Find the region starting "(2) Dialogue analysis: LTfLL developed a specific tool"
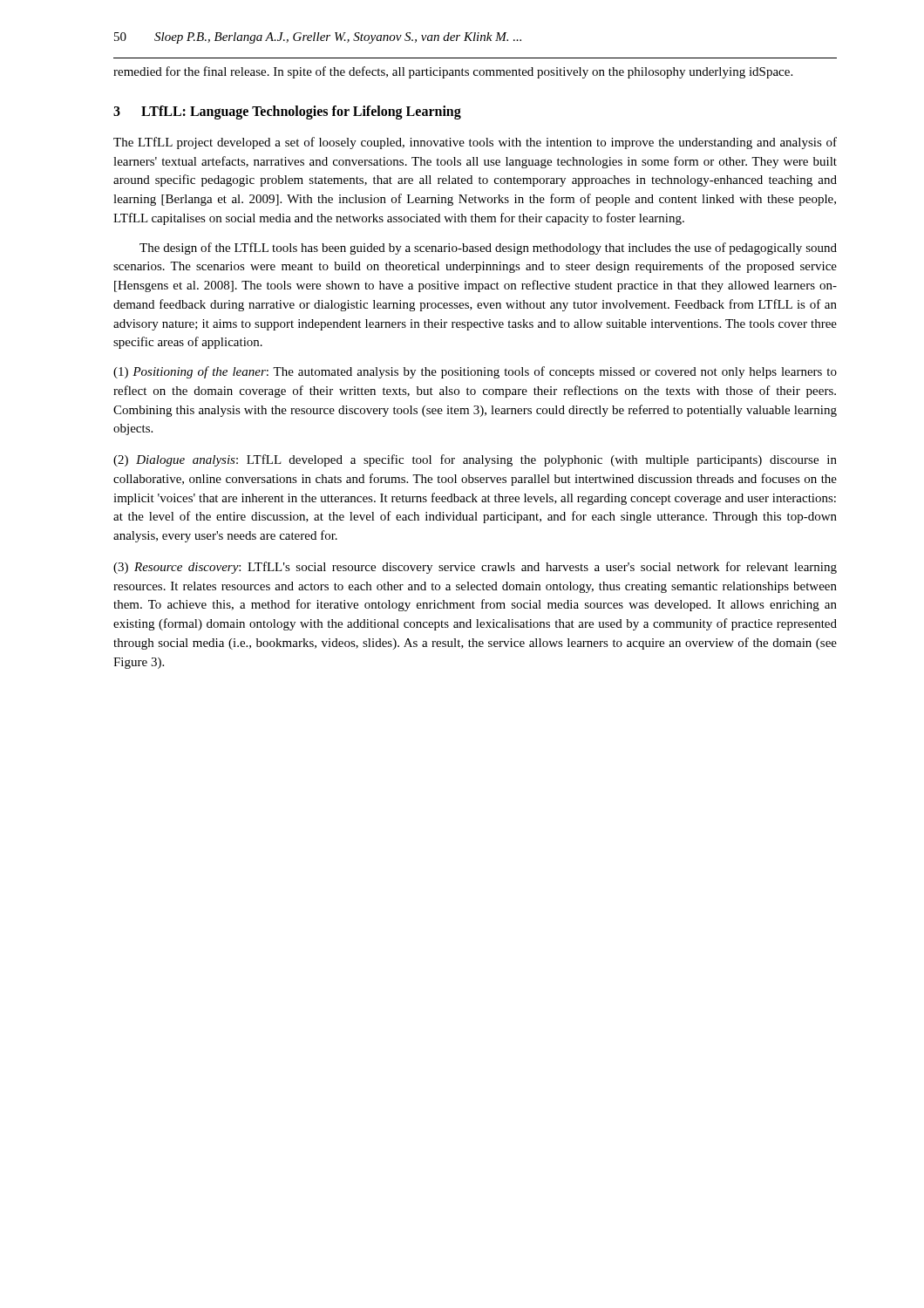Viewport: 924px width, 1308px height. [475, 498]
